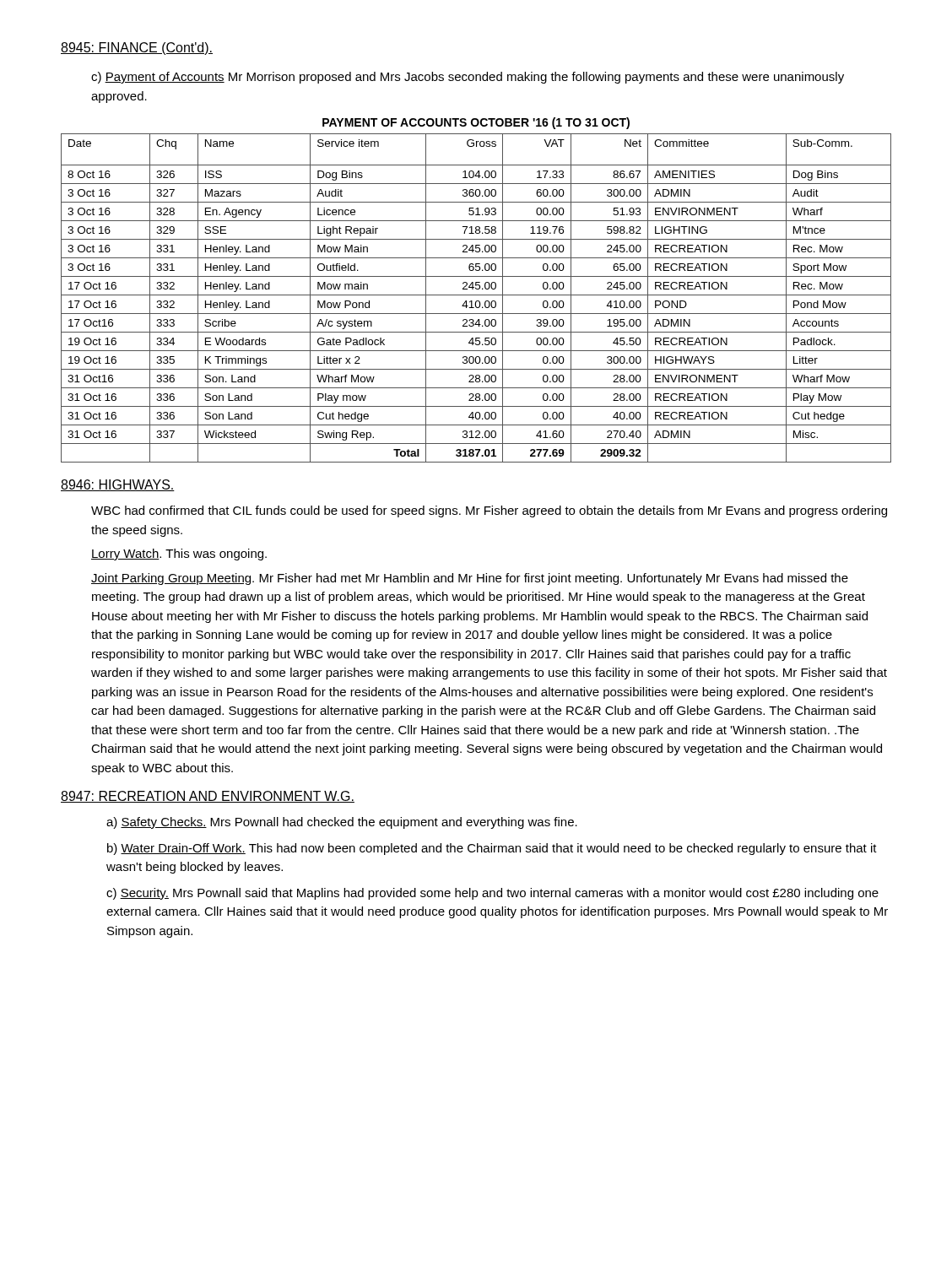Select the text block starting "c) Payment of"
The image size is (952, 1266).
coord(468,86)
